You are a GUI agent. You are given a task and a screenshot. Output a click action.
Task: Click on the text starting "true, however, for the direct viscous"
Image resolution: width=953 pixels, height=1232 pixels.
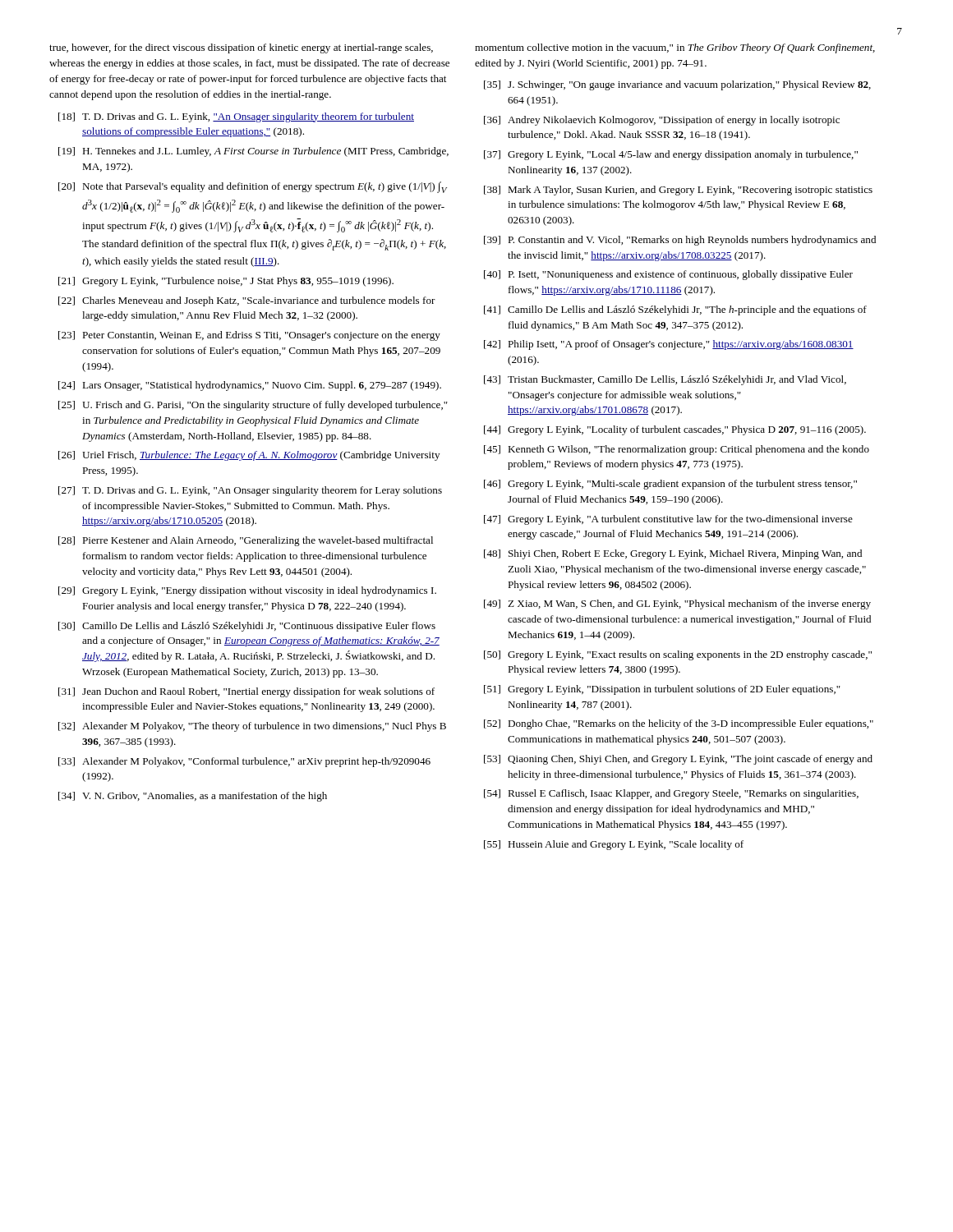(250, 71)
